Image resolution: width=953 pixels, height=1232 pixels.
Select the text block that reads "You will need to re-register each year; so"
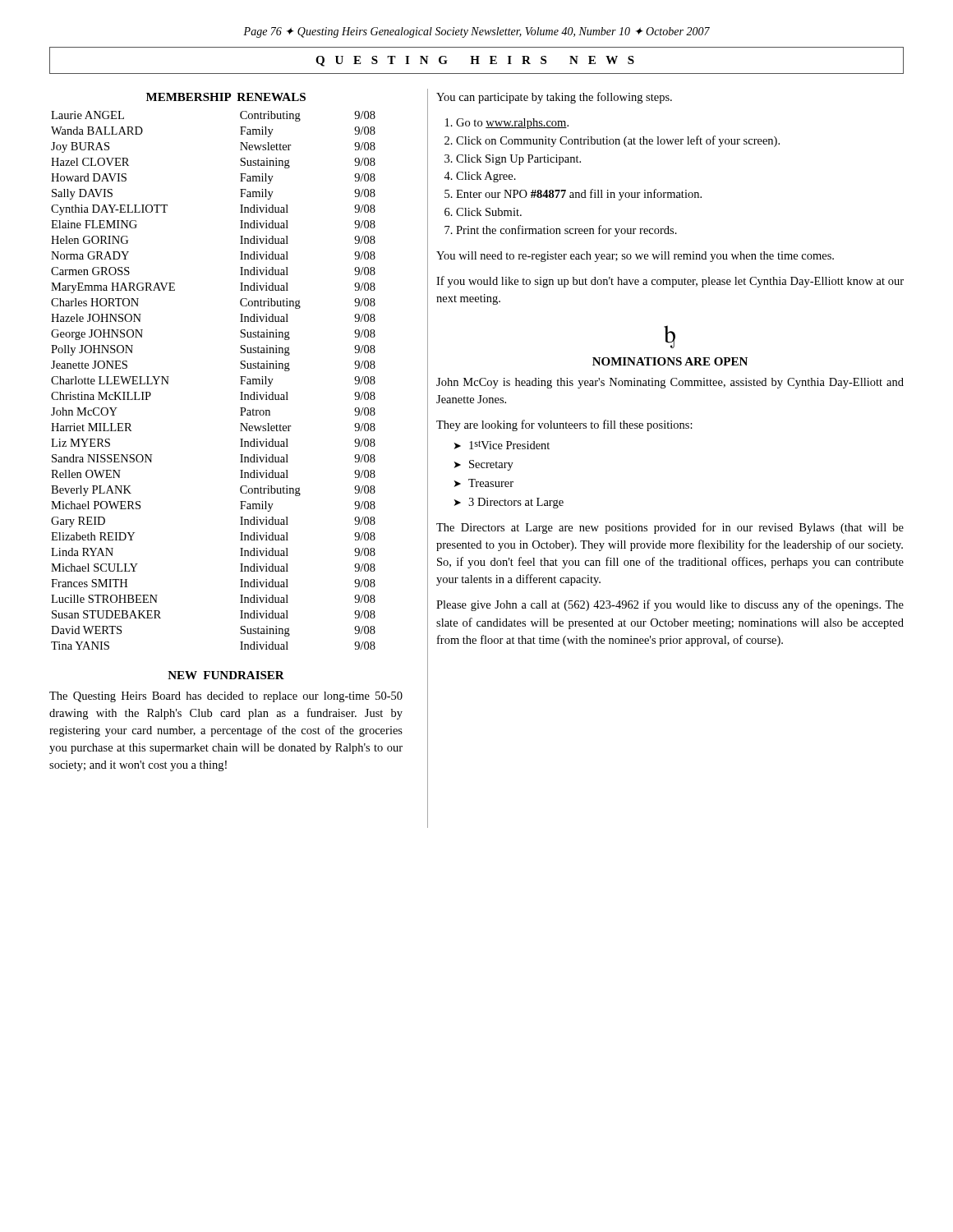pyautogui.click(x=635, y=256)
